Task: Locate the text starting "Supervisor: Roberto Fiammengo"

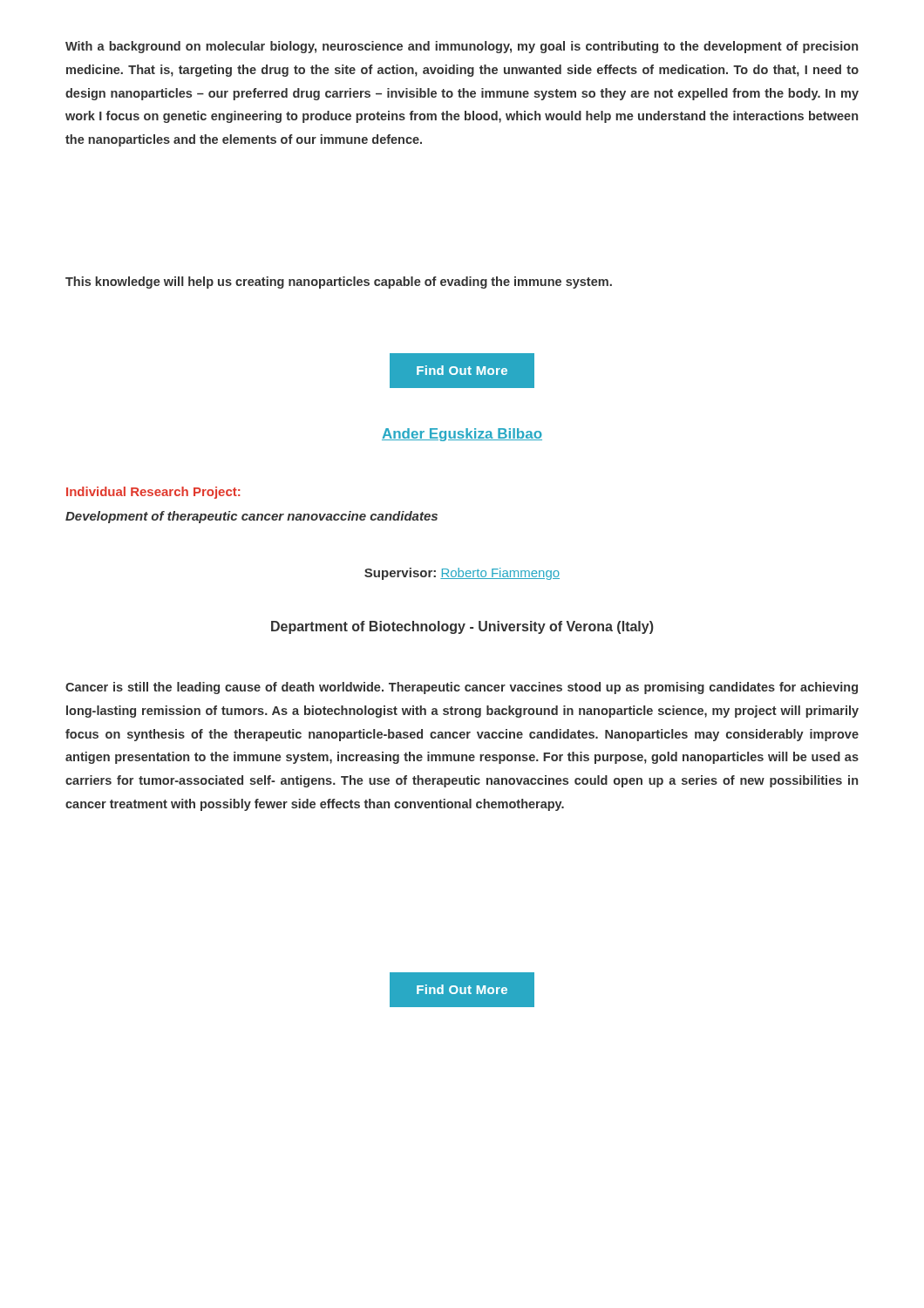Action: pyautogui.click(x=462, y=572)
